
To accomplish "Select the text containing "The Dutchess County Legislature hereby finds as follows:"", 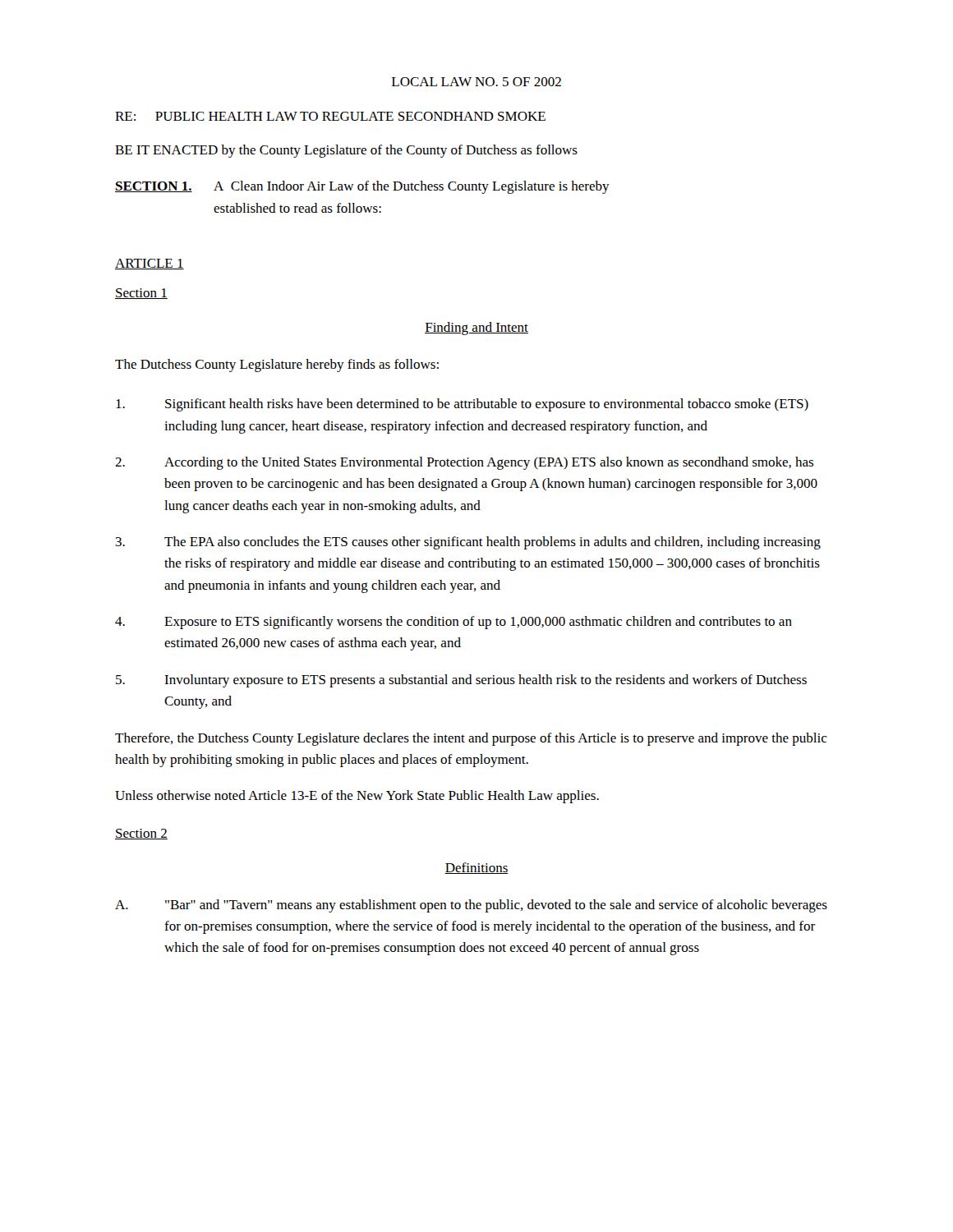I will [x=277, y=364].
